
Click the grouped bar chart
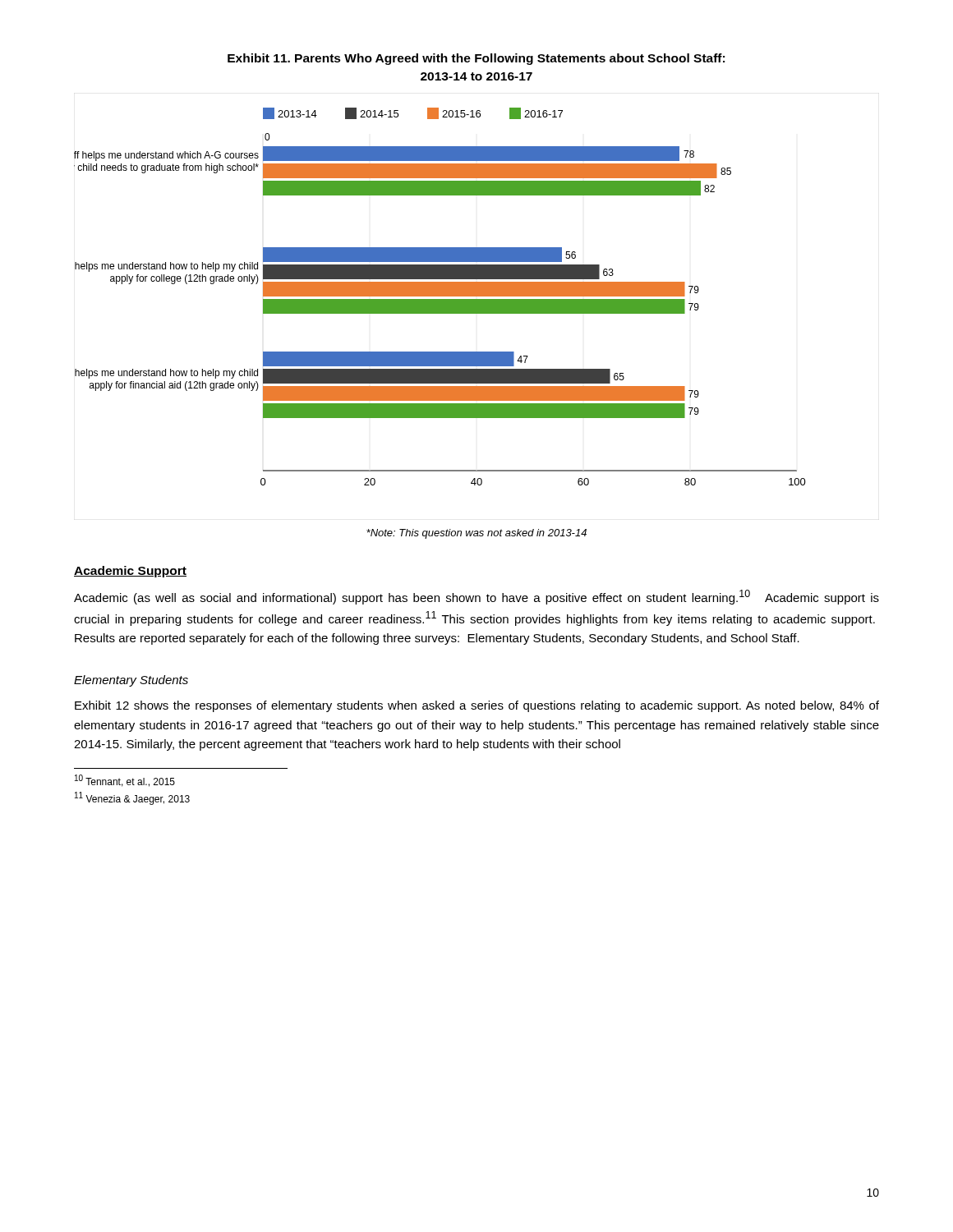(476, 307)
